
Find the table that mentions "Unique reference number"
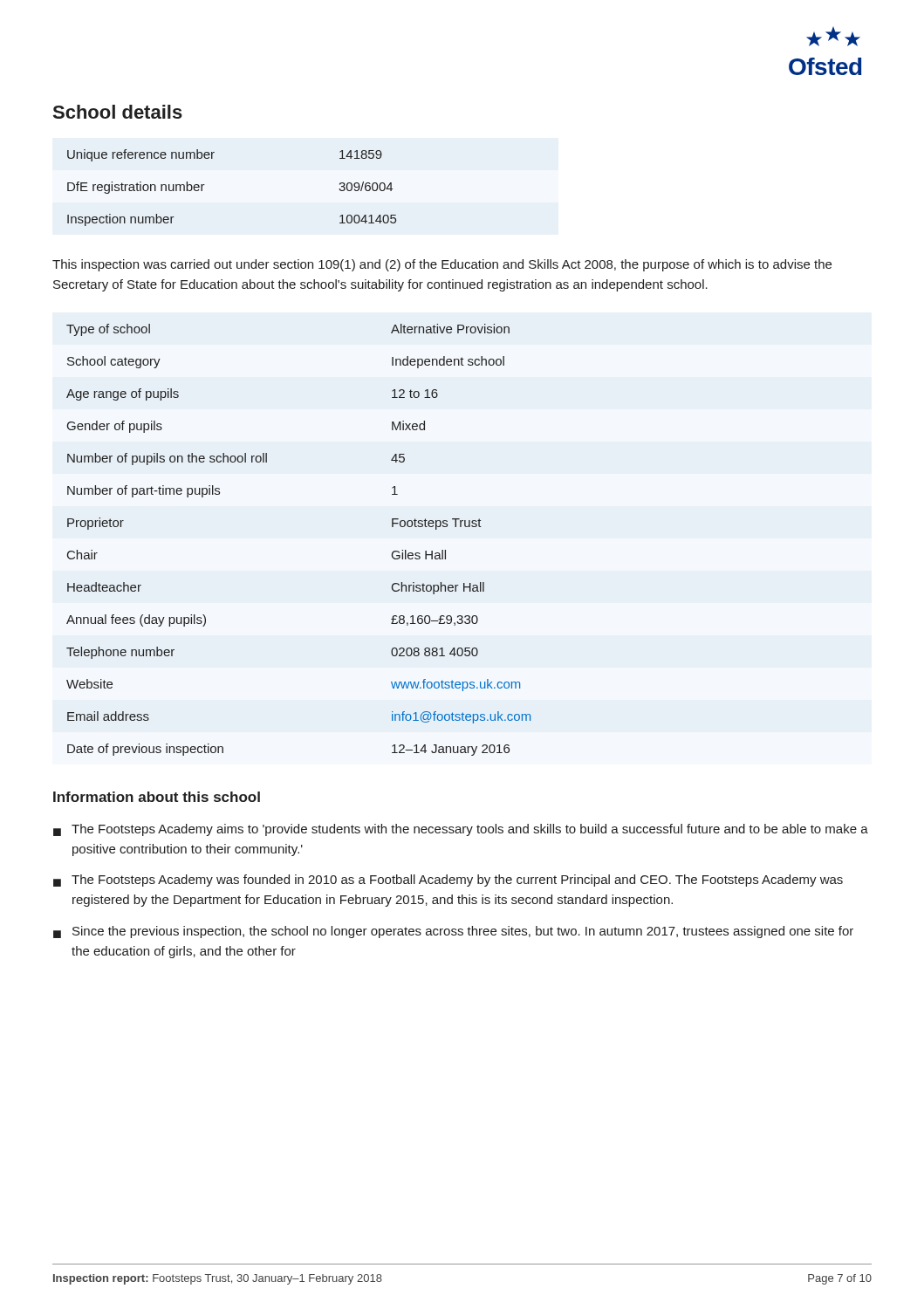pos(462,186)
